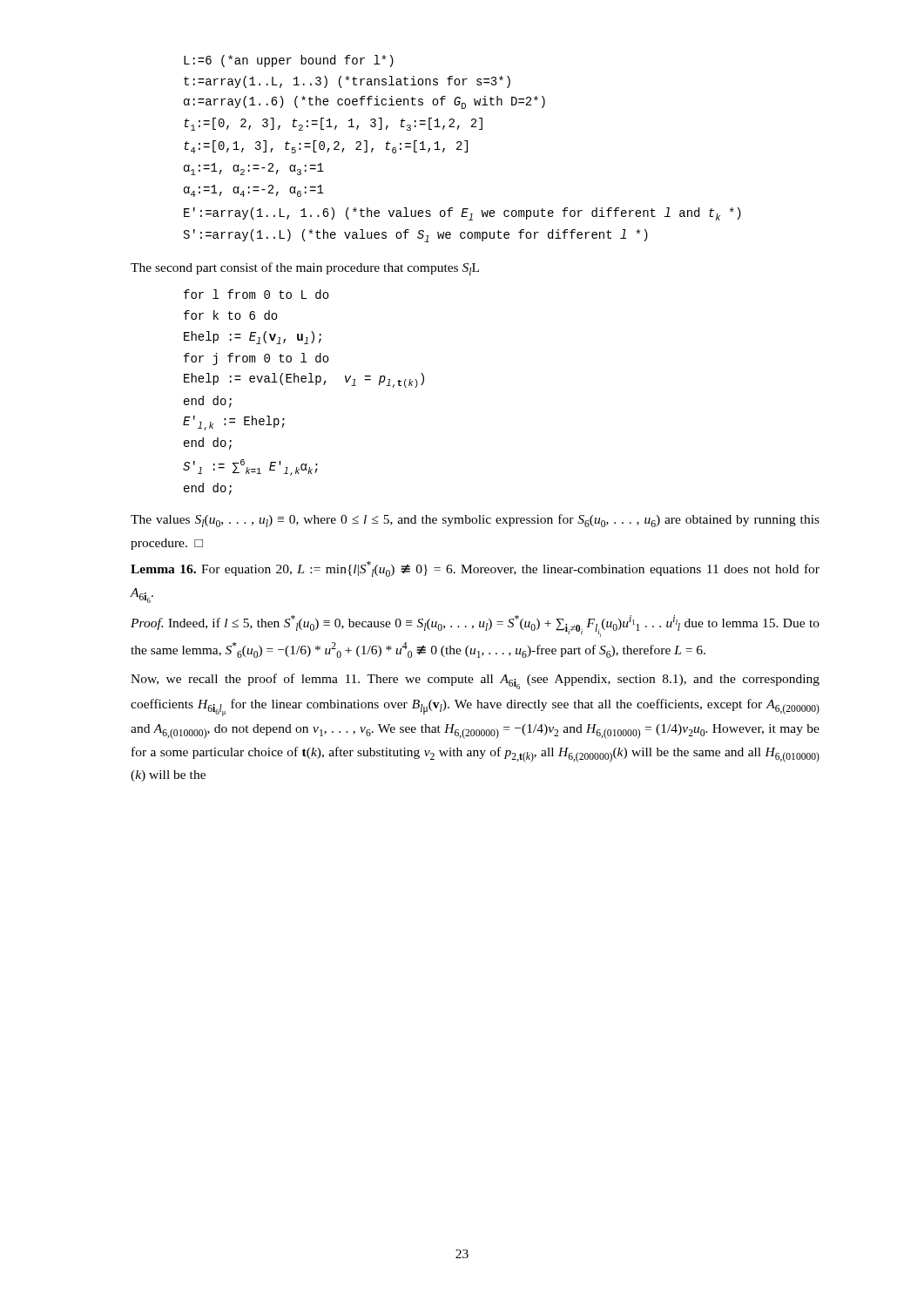
Task: Click on the text block that says "t1:=[0, 2, 3],"
Action: coord(334,125)
